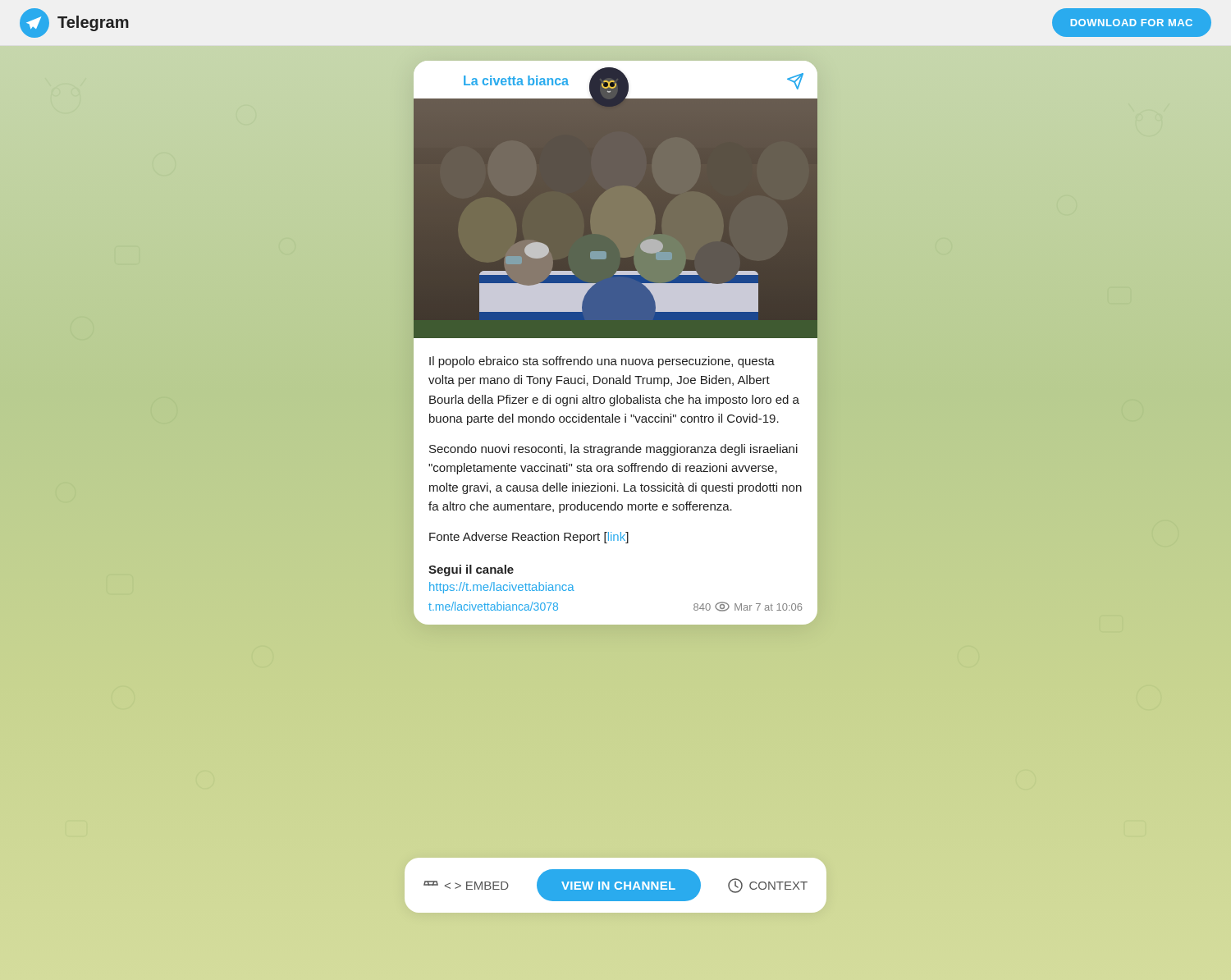Point to "La civetta bianca"
This screenshot has height=980, width=1231.
pos(634,81)
